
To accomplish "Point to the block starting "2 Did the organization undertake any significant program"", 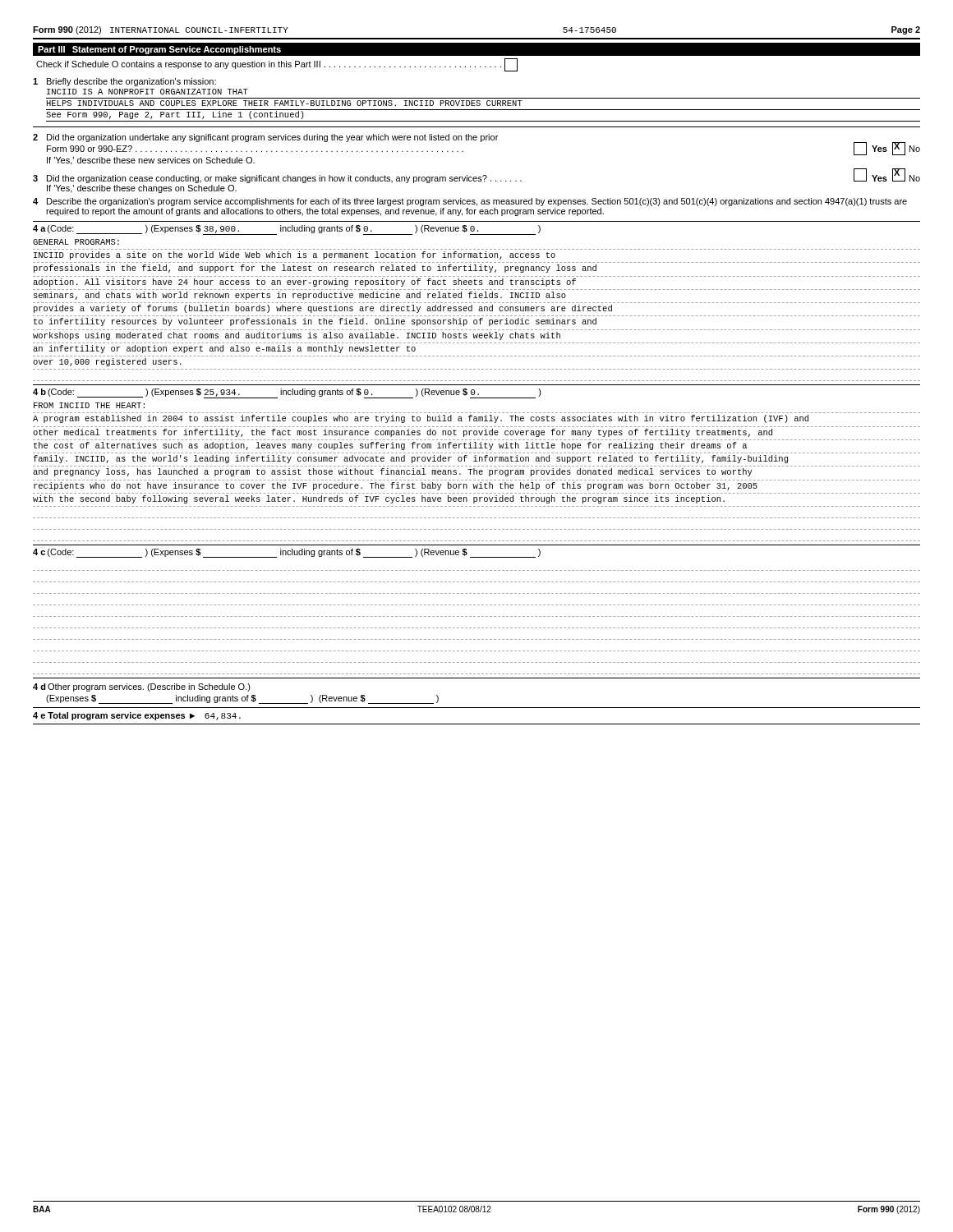I will [x=476, y=149].
